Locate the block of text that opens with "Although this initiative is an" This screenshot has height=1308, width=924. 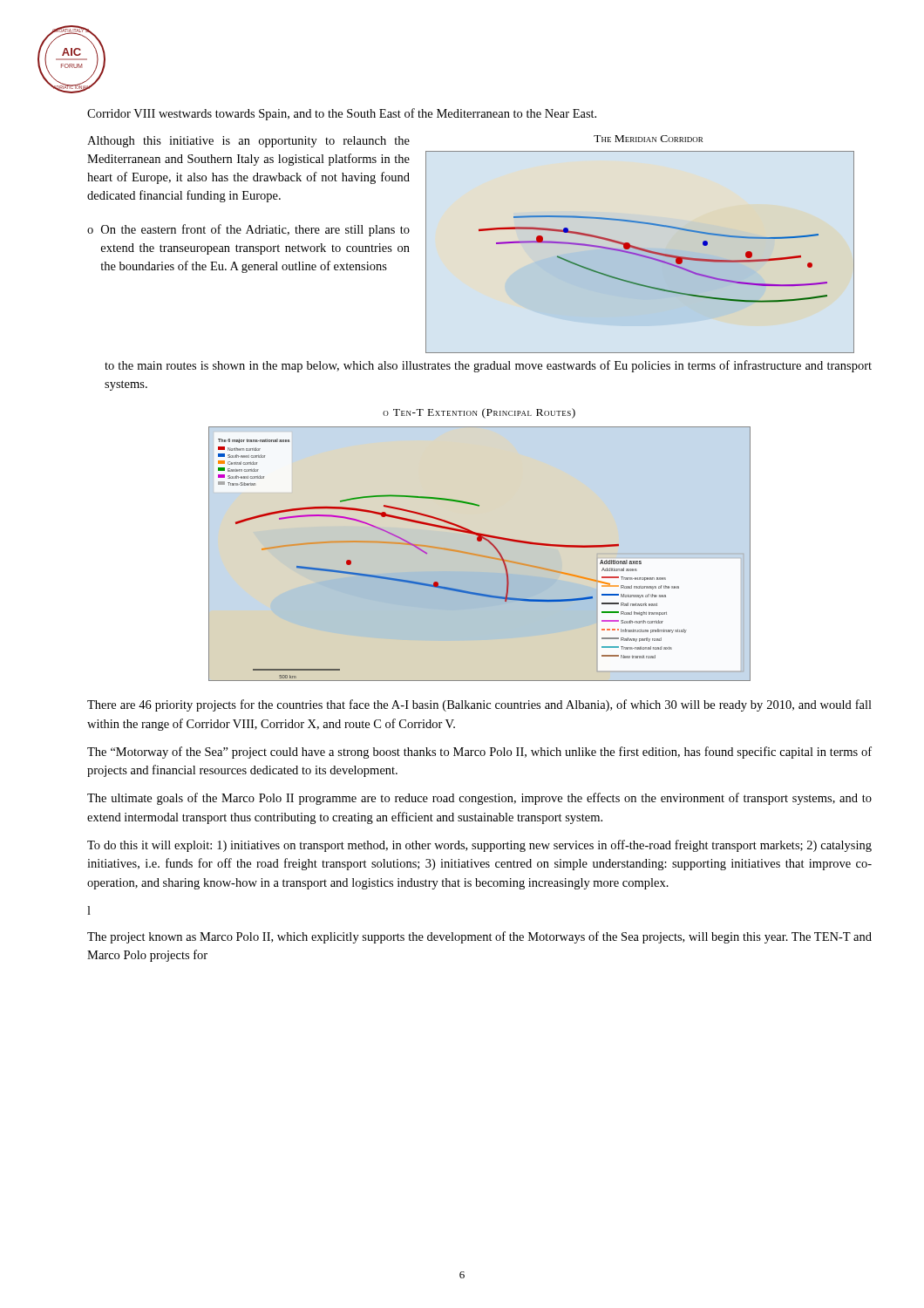coord(248,168)
